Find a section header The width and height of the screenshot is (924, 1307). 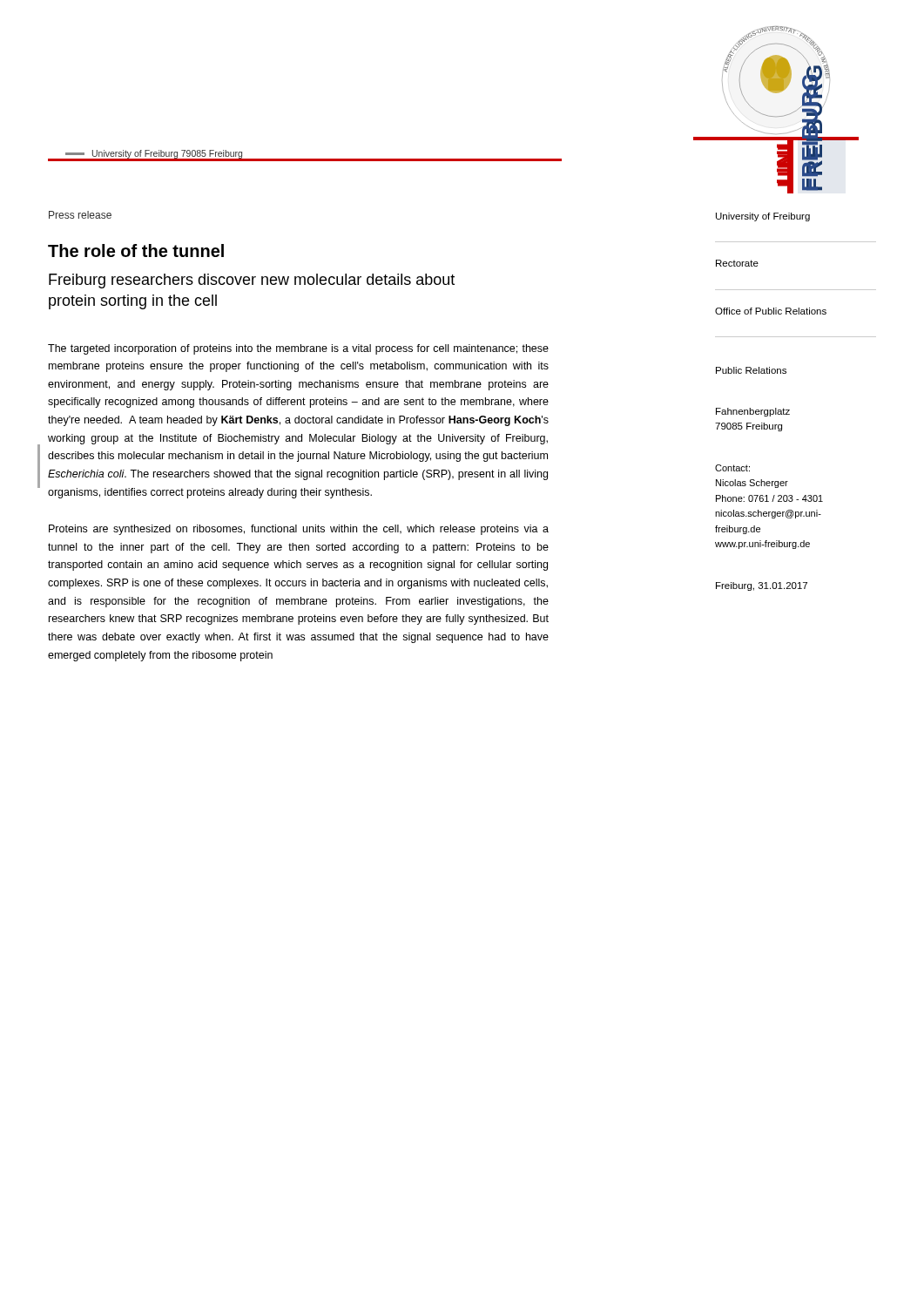[251, 290]
